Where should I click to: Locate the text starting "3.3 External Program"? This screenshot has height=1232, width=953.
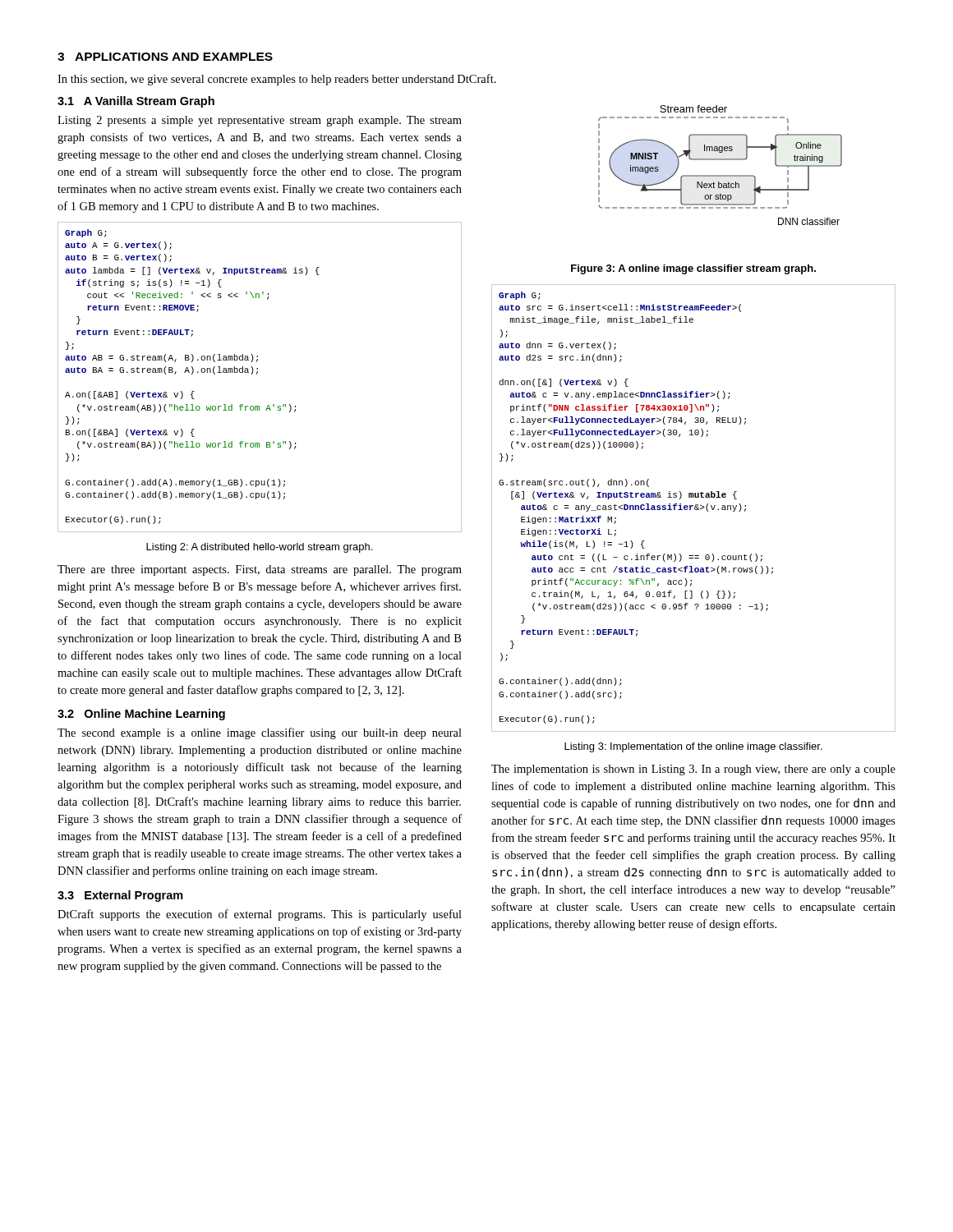click(120, 895)
